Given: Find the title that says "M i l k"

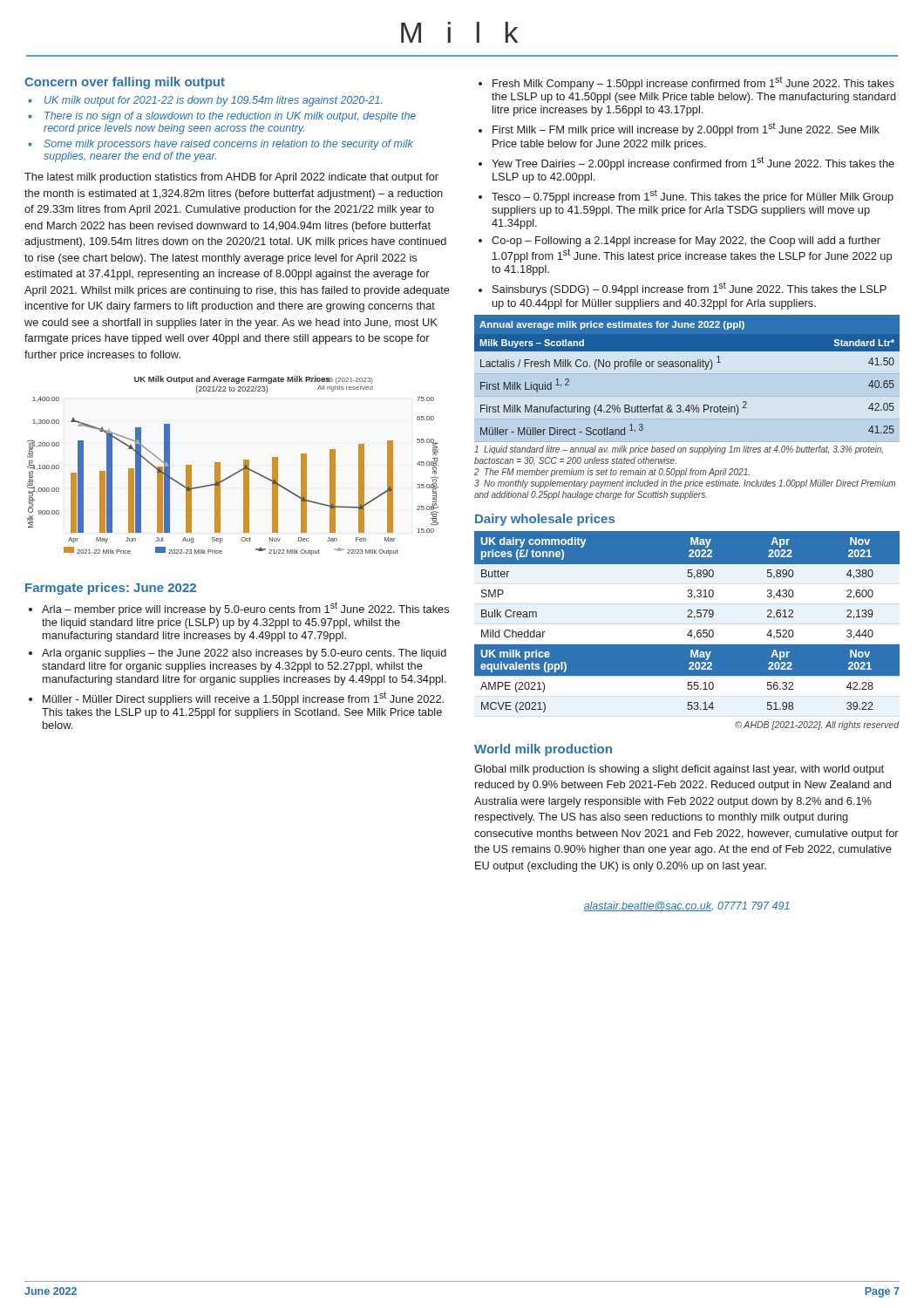Looking at the screenshot, I should [x=462, y=32].
